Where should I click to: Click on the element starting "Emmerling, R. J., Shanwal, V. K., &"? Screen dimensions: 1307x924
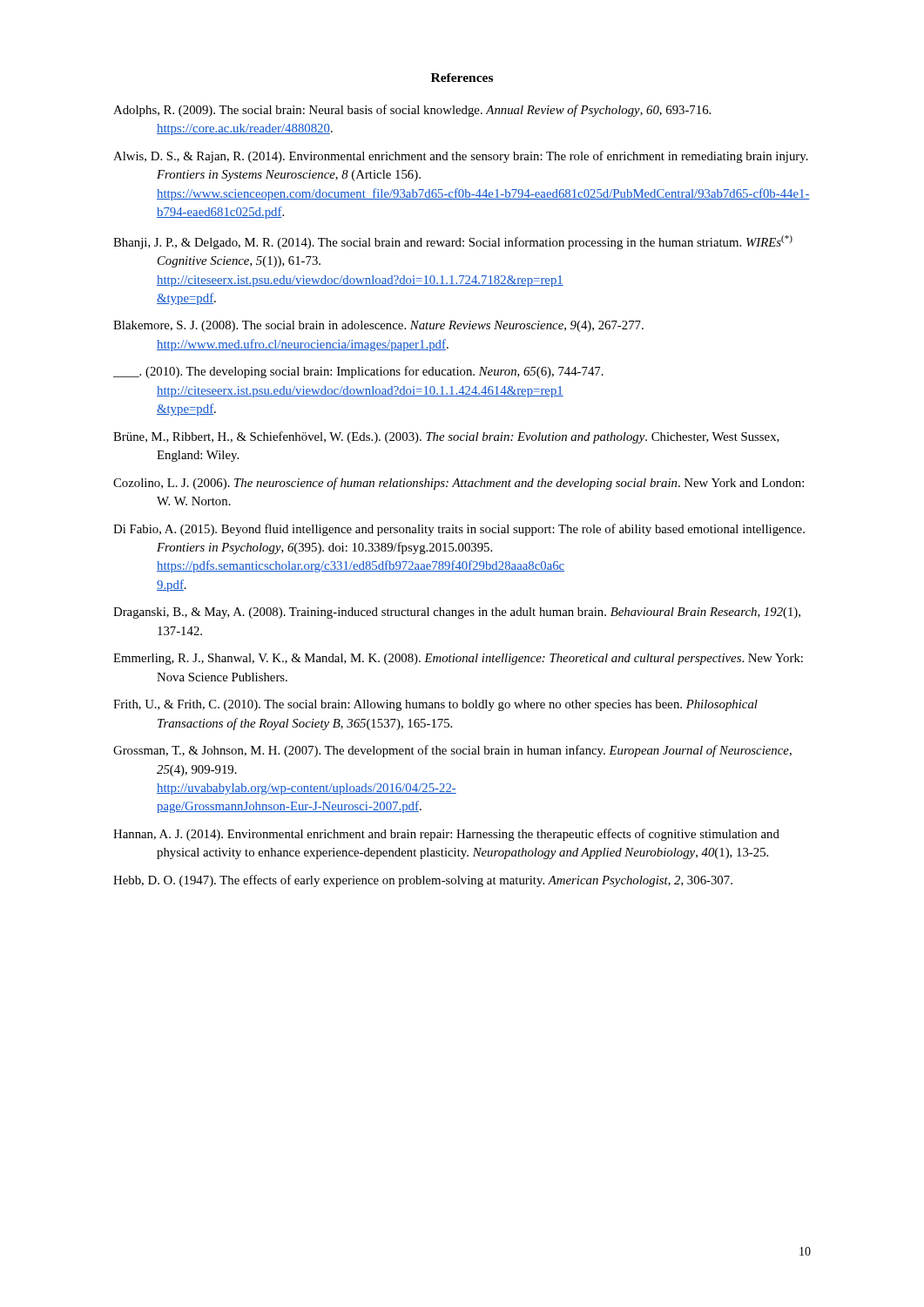[x=458, y=667]
